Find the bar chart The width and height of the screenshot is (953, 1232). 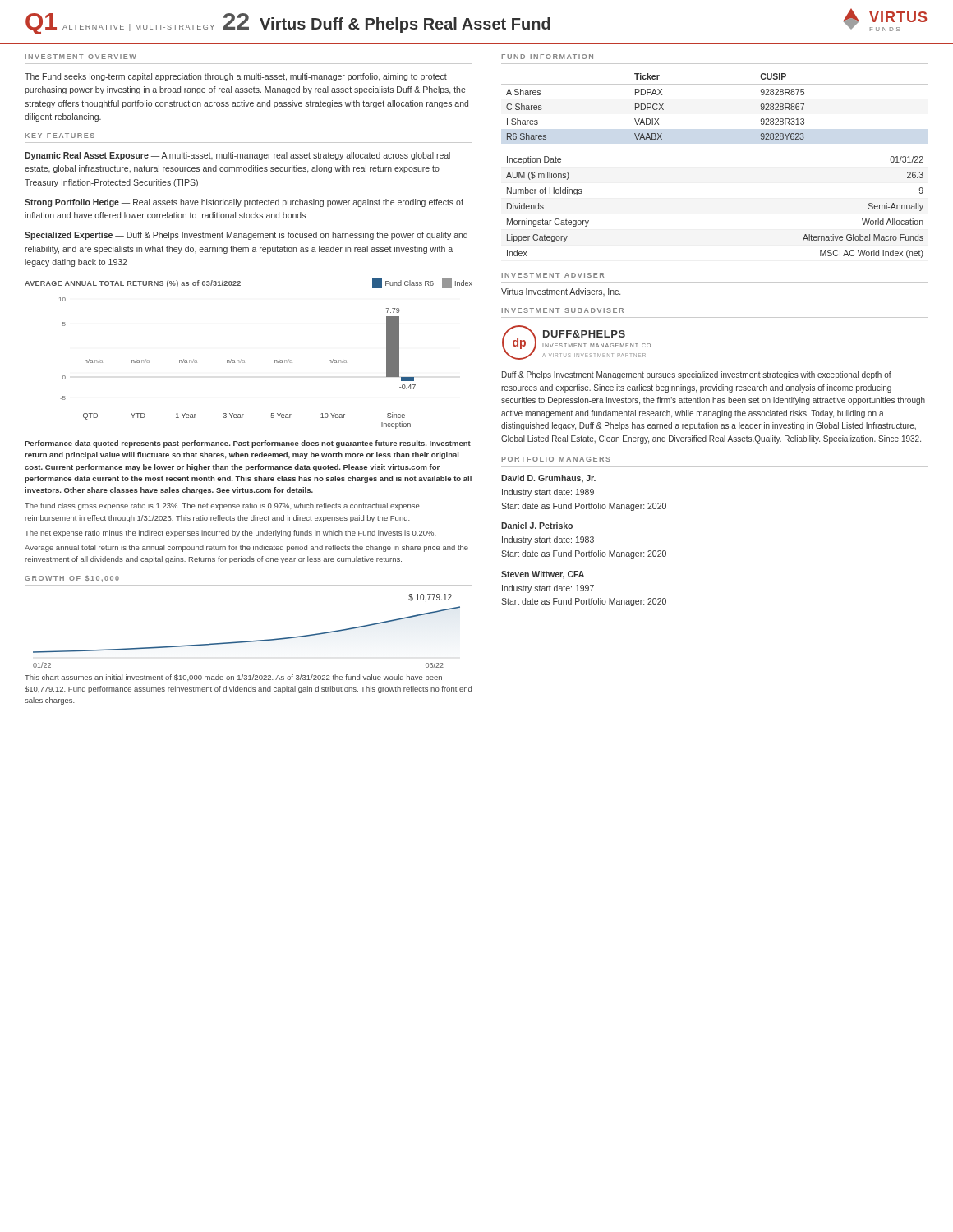(249, 357)
